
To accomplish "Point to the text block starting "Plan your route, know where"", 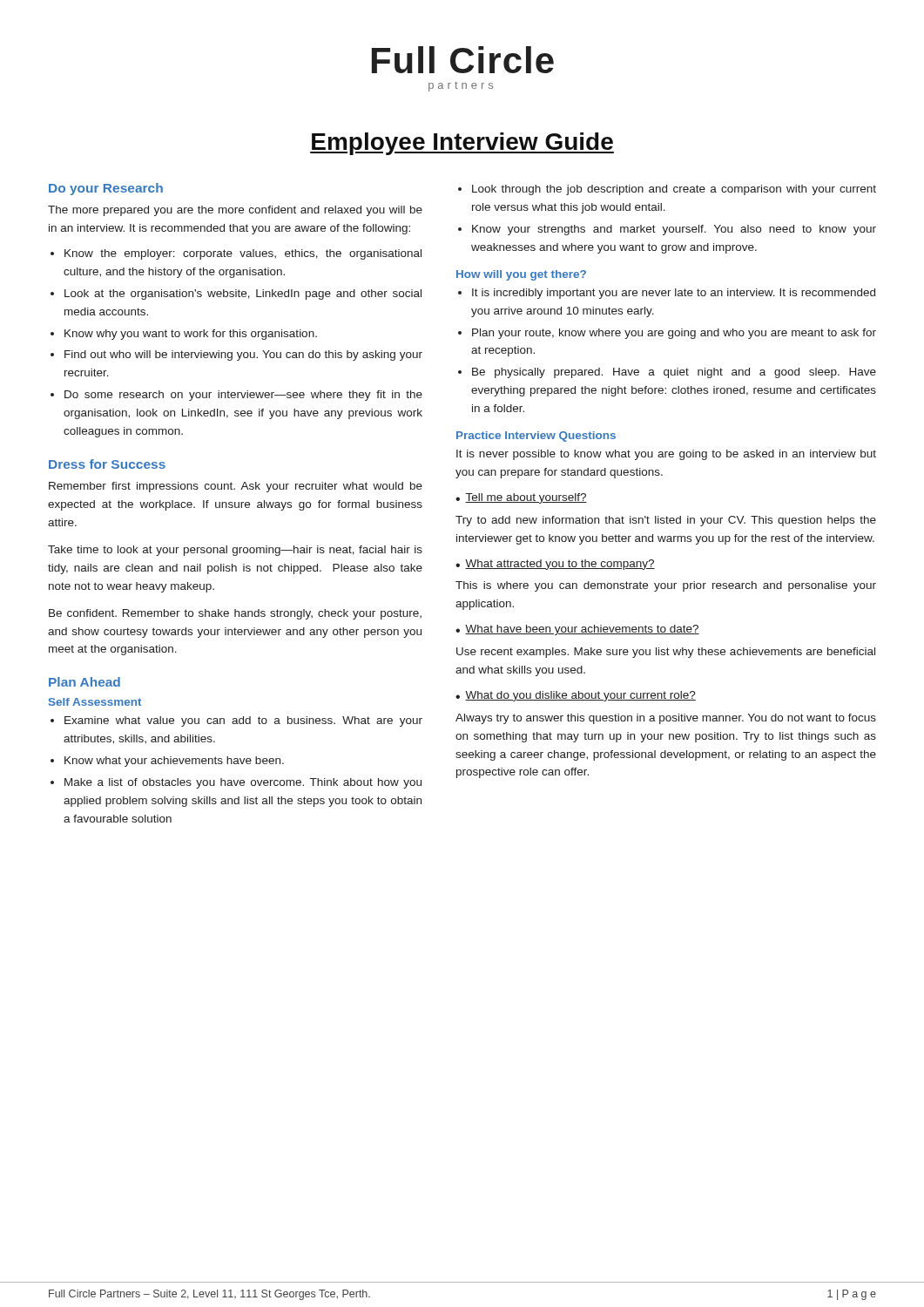I will (674, 341).
